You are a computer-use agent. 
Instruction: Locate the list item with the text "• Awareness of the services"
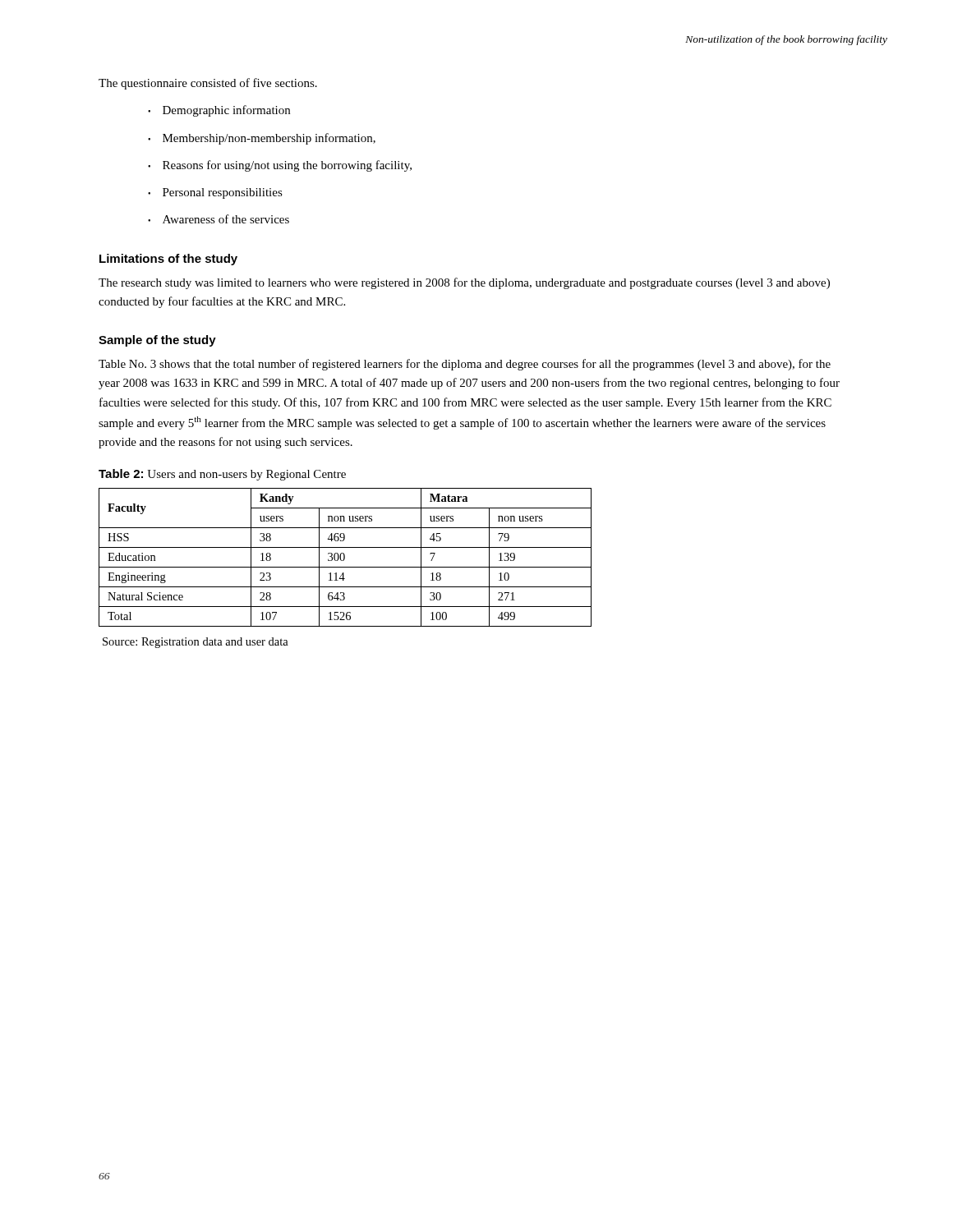219,220
